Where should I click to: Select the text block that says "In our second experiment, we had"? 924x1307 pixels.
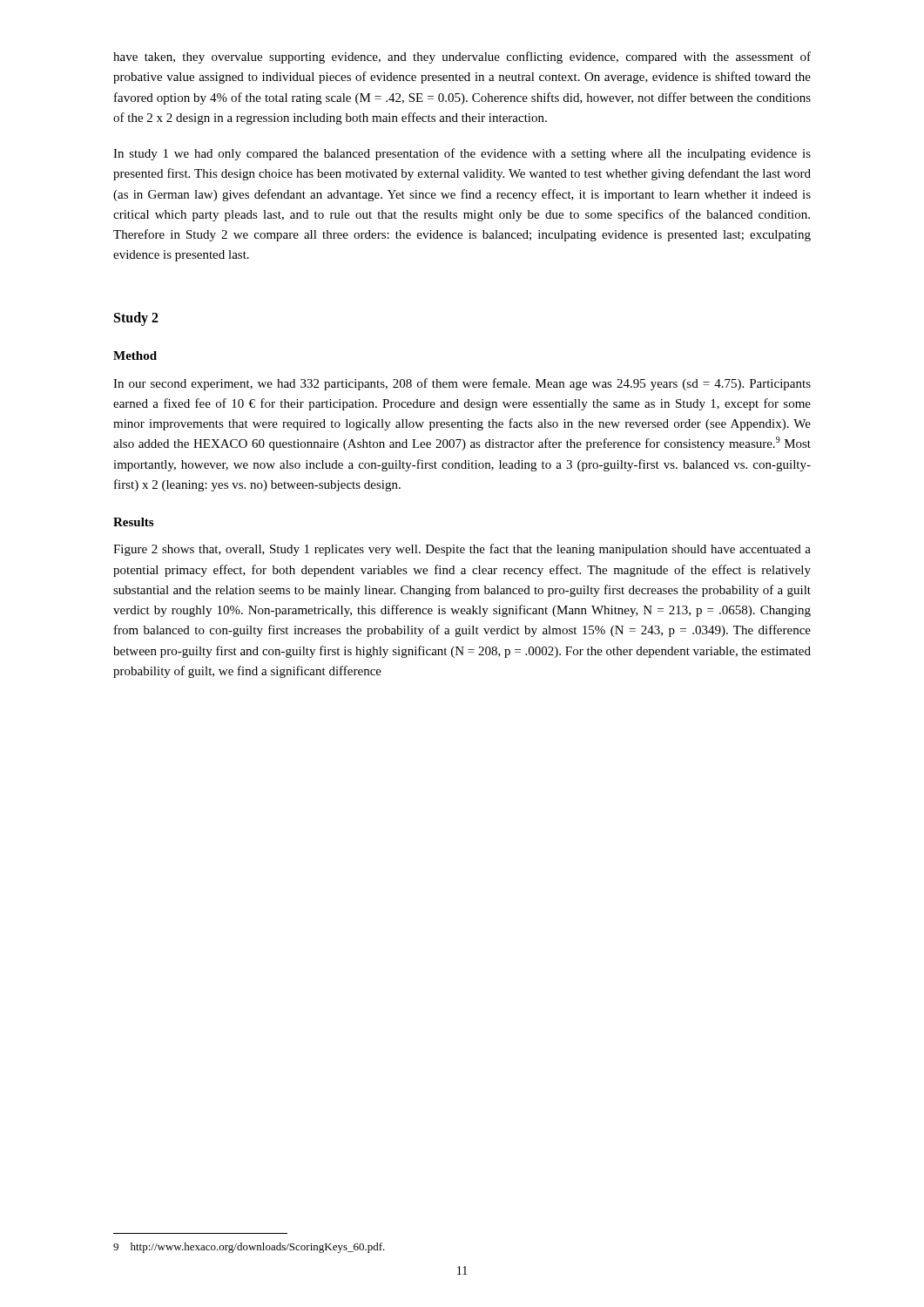click(462, 434)
